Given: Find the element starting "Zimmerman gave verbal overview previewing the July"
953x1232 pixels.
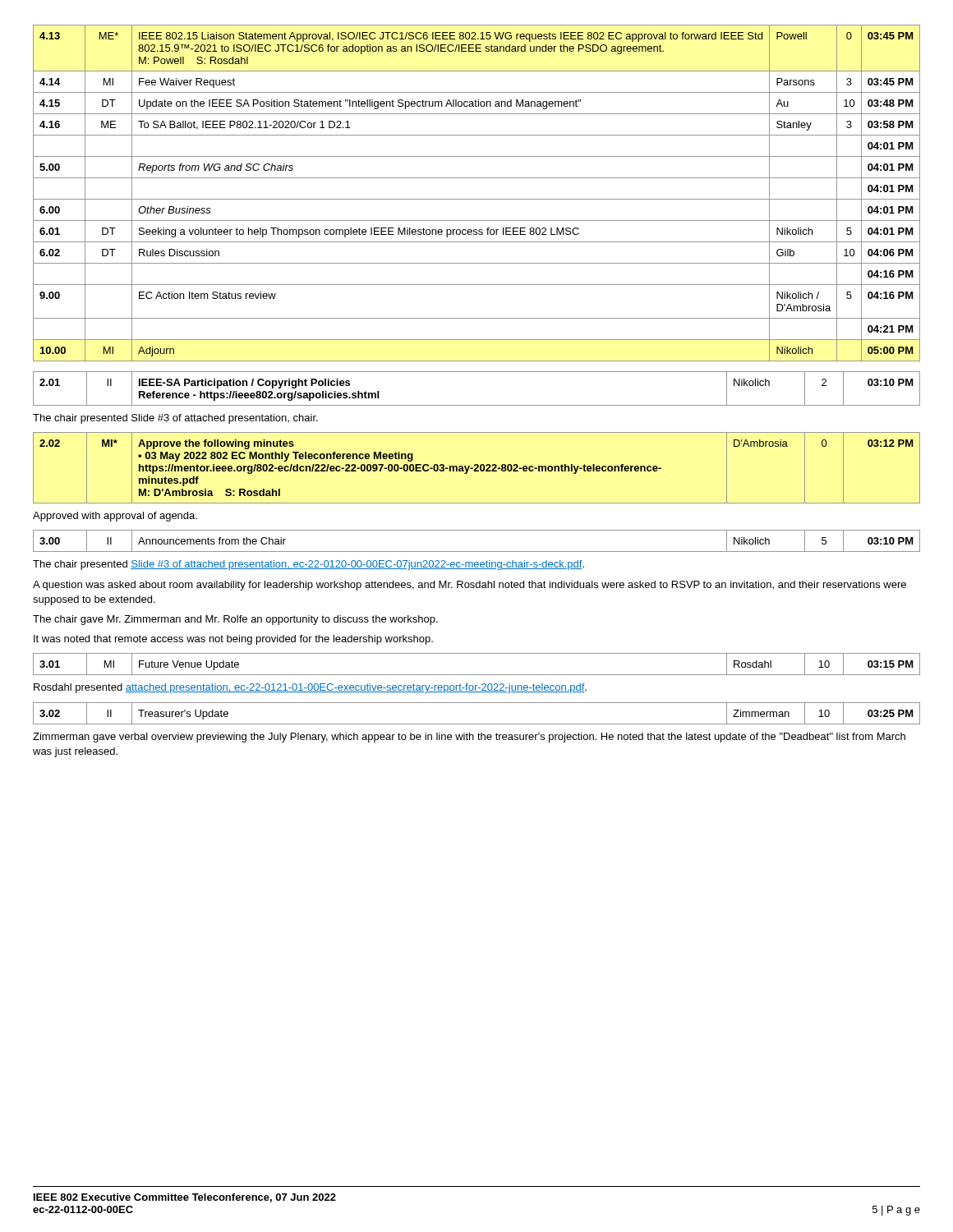Looking at the screenshot, I should [x=469, y=743].
